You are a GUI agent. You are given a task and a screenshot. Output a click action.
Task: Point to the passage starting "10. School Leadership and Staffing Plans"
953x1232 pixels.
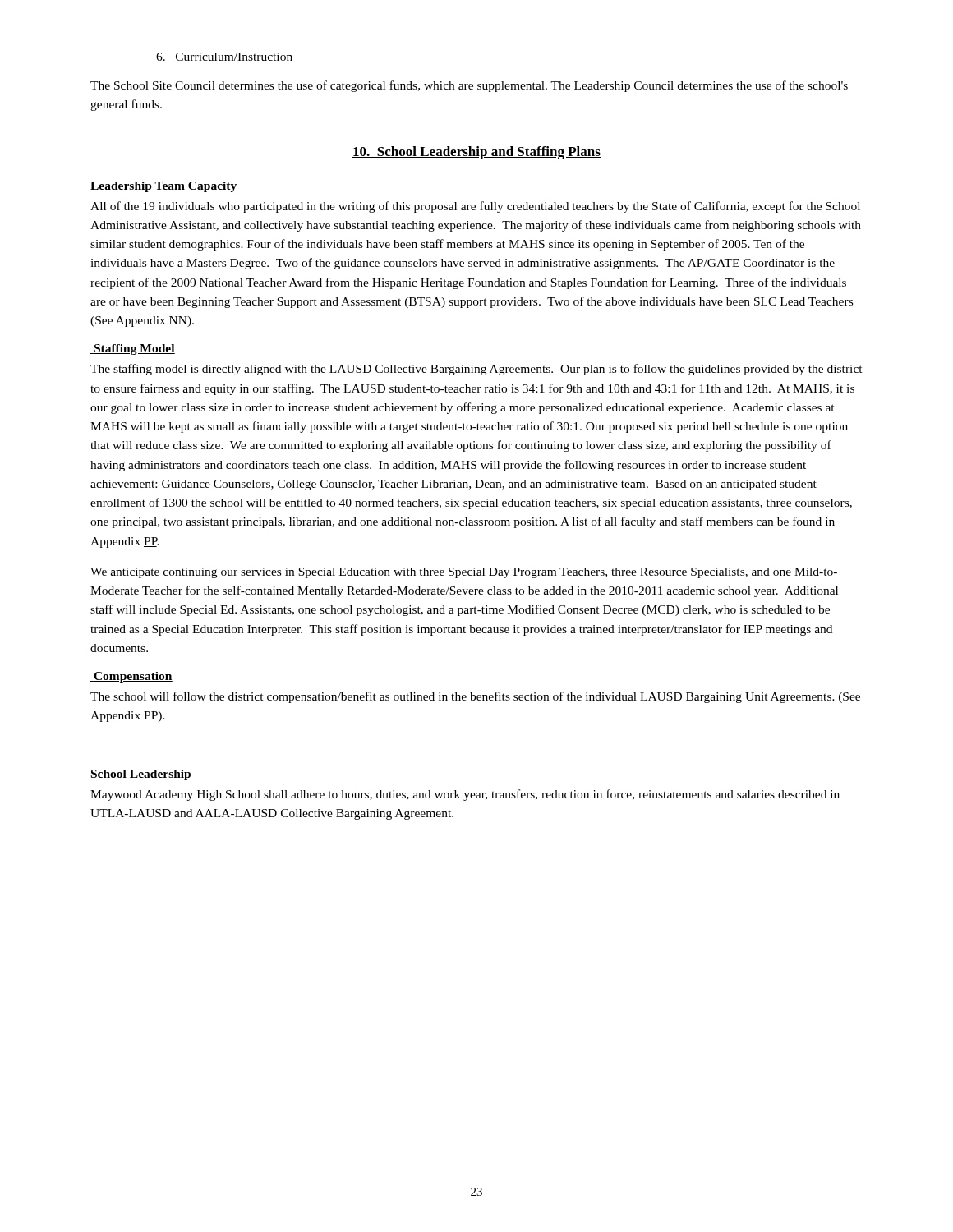[476, 151]
